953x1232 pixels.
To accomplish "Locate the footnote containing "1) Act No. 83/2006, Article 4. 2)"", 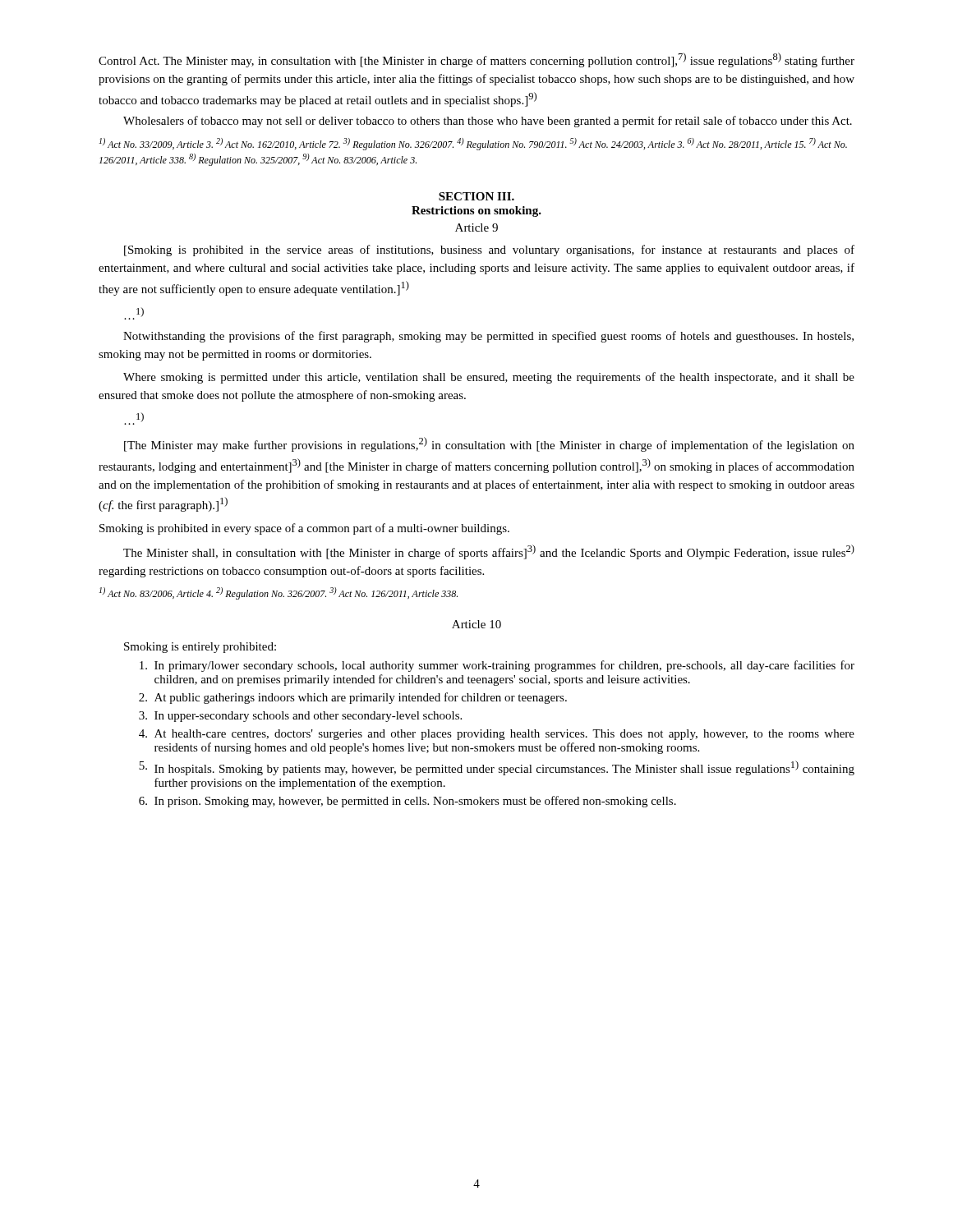I will pyautogui.click(x=279, y=593).
